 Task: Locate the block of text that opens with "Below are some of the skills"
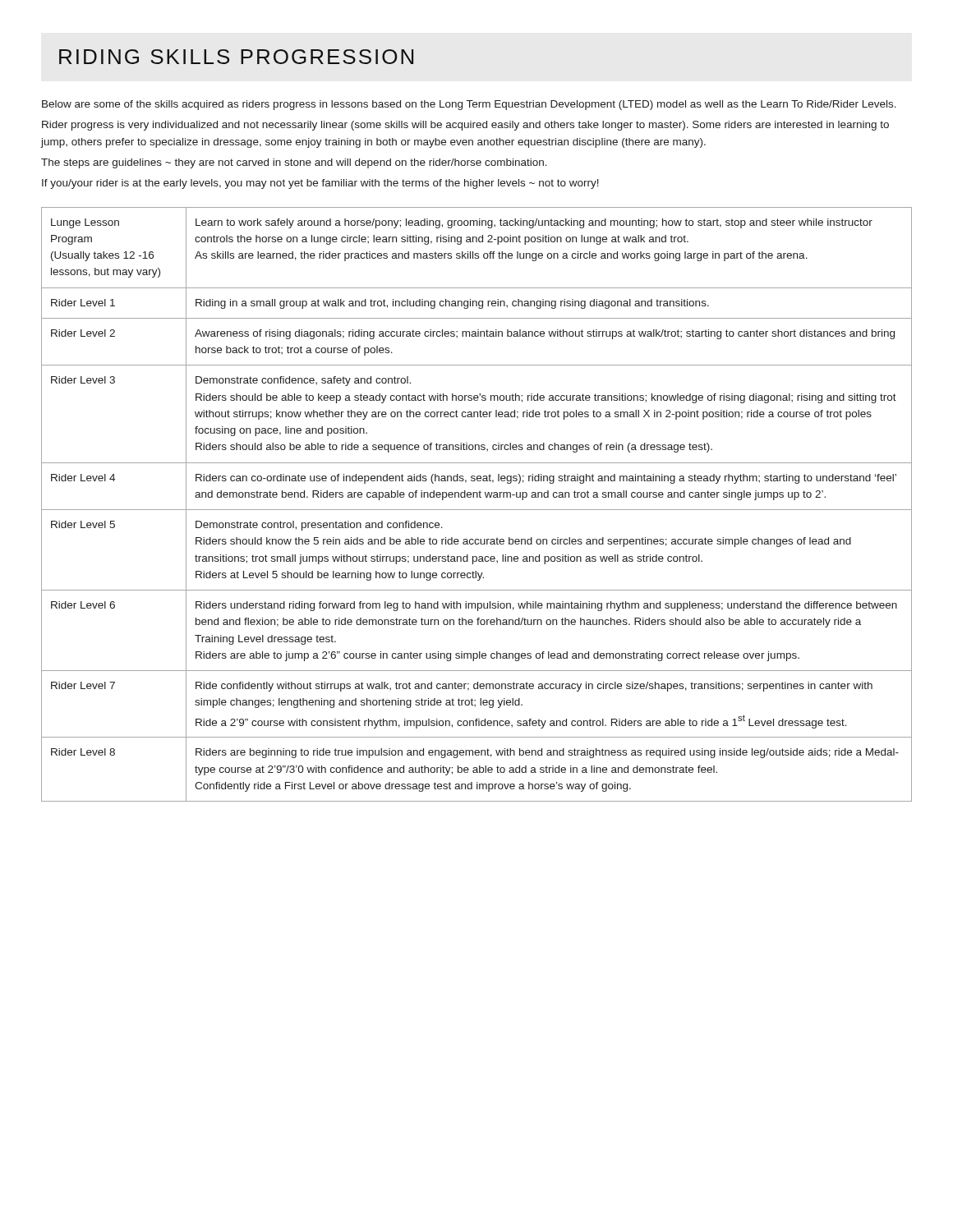tap(476, 144)
